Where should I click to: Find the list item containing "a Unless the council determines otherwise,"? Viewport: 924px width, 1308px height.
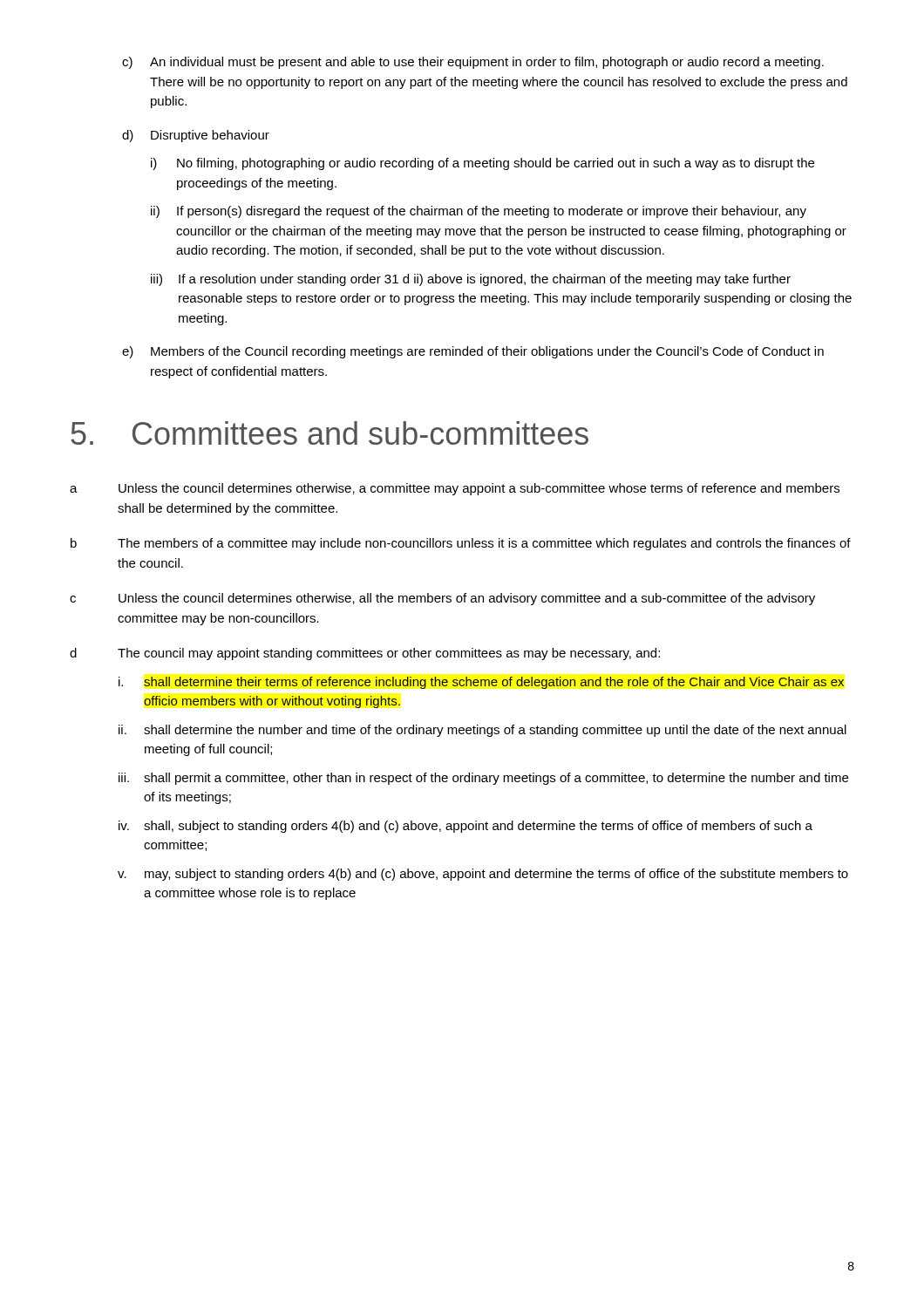coord(462,498)
